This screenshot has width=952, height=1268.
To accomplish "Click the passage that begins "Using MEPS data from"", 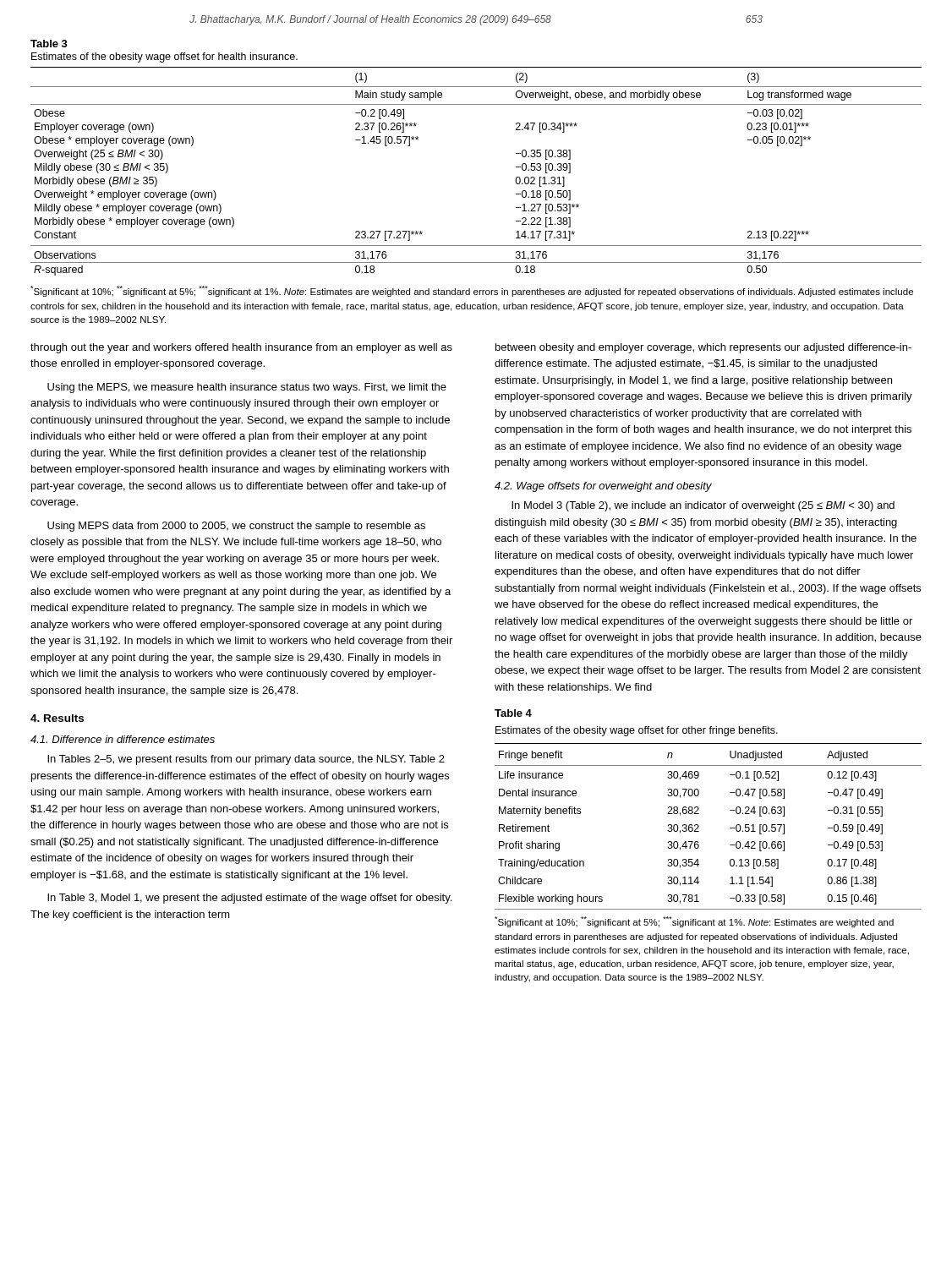I will coord(244,608).
